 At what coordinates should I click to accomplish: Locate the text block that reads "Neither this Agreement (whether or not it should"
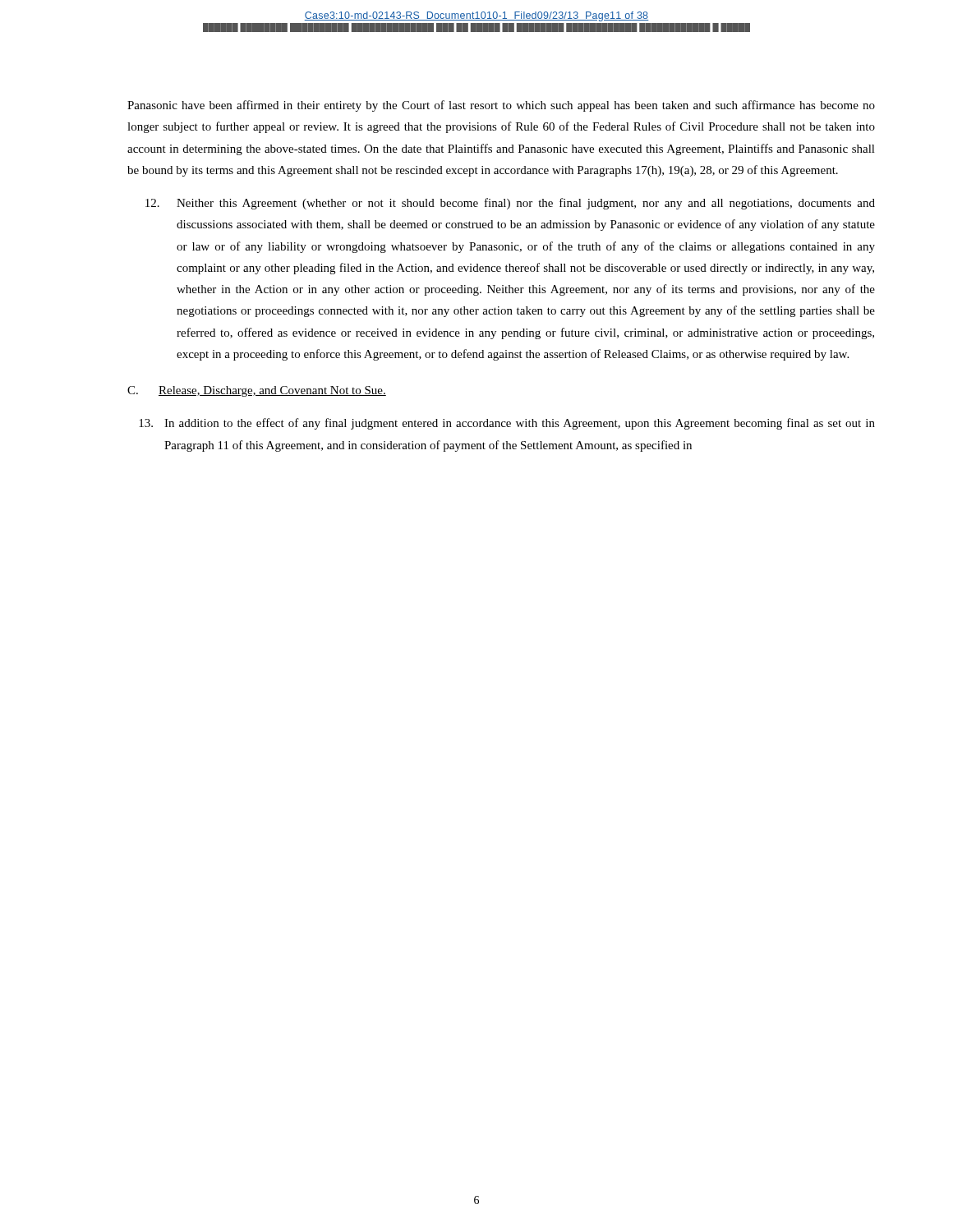tap(501, 278)
